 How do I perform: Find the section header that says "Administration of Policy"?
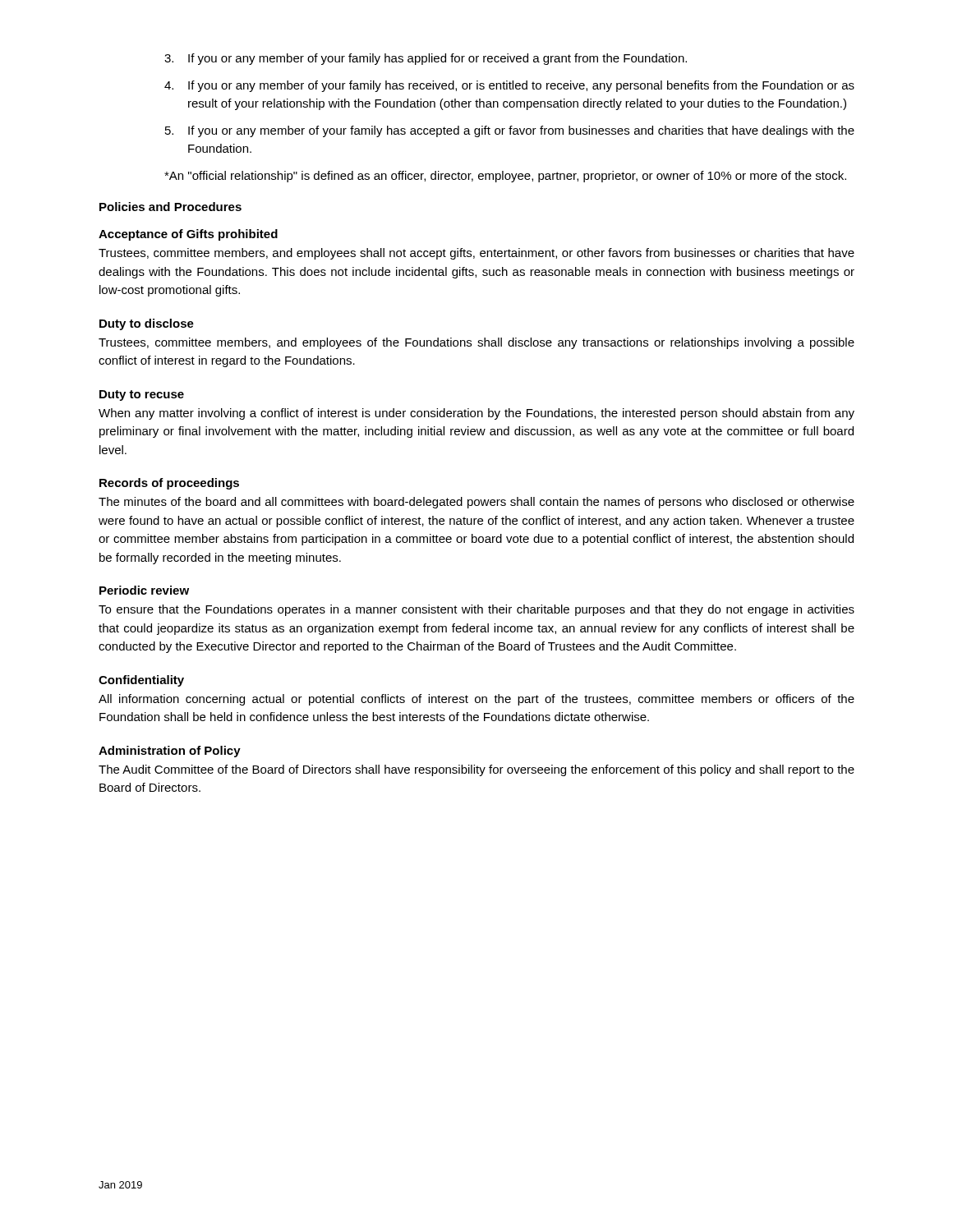[x=169, y=750]
